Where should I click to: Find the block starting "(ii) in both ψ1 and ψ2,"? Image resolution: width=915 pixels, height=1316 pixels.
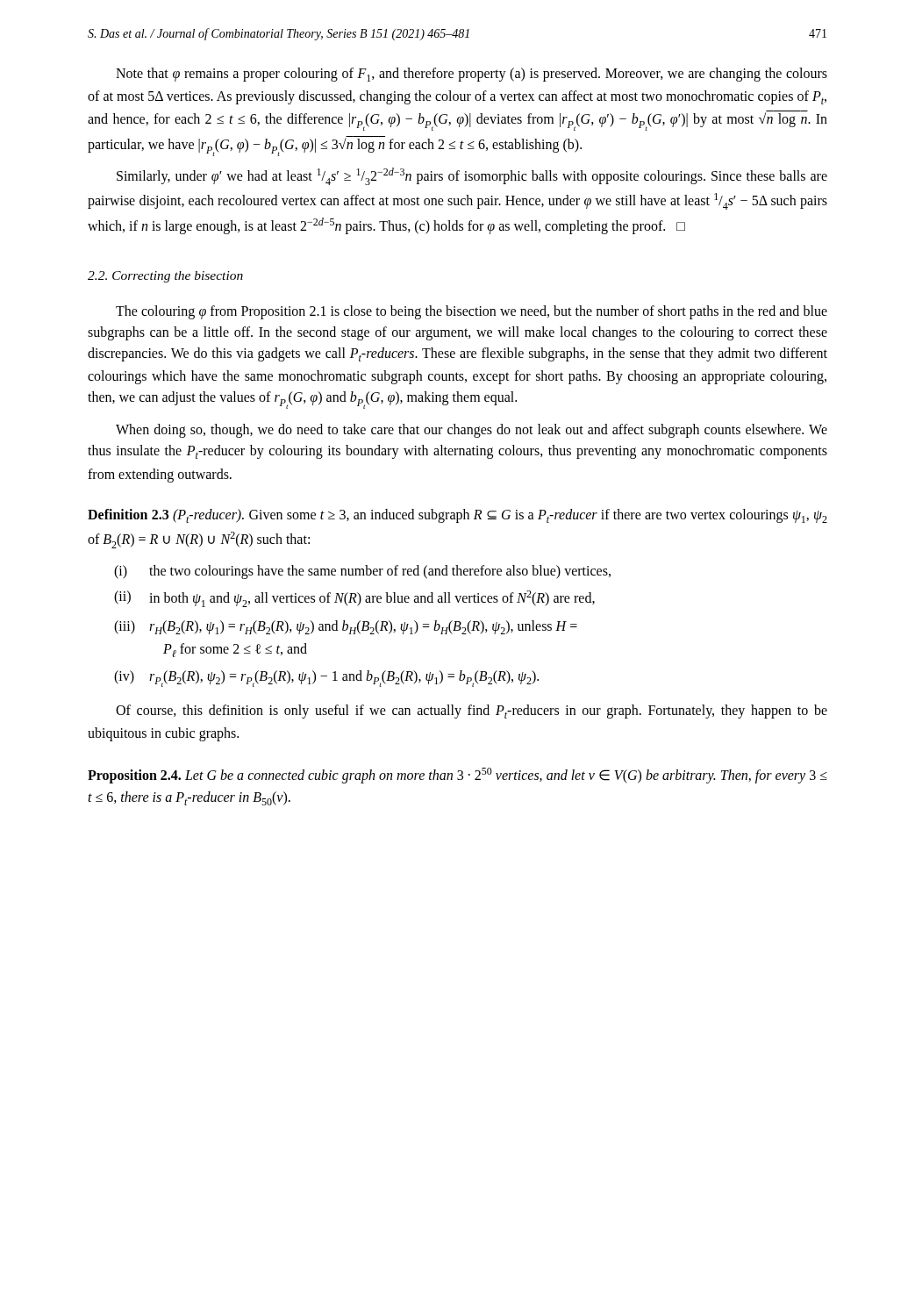(471, 599)
